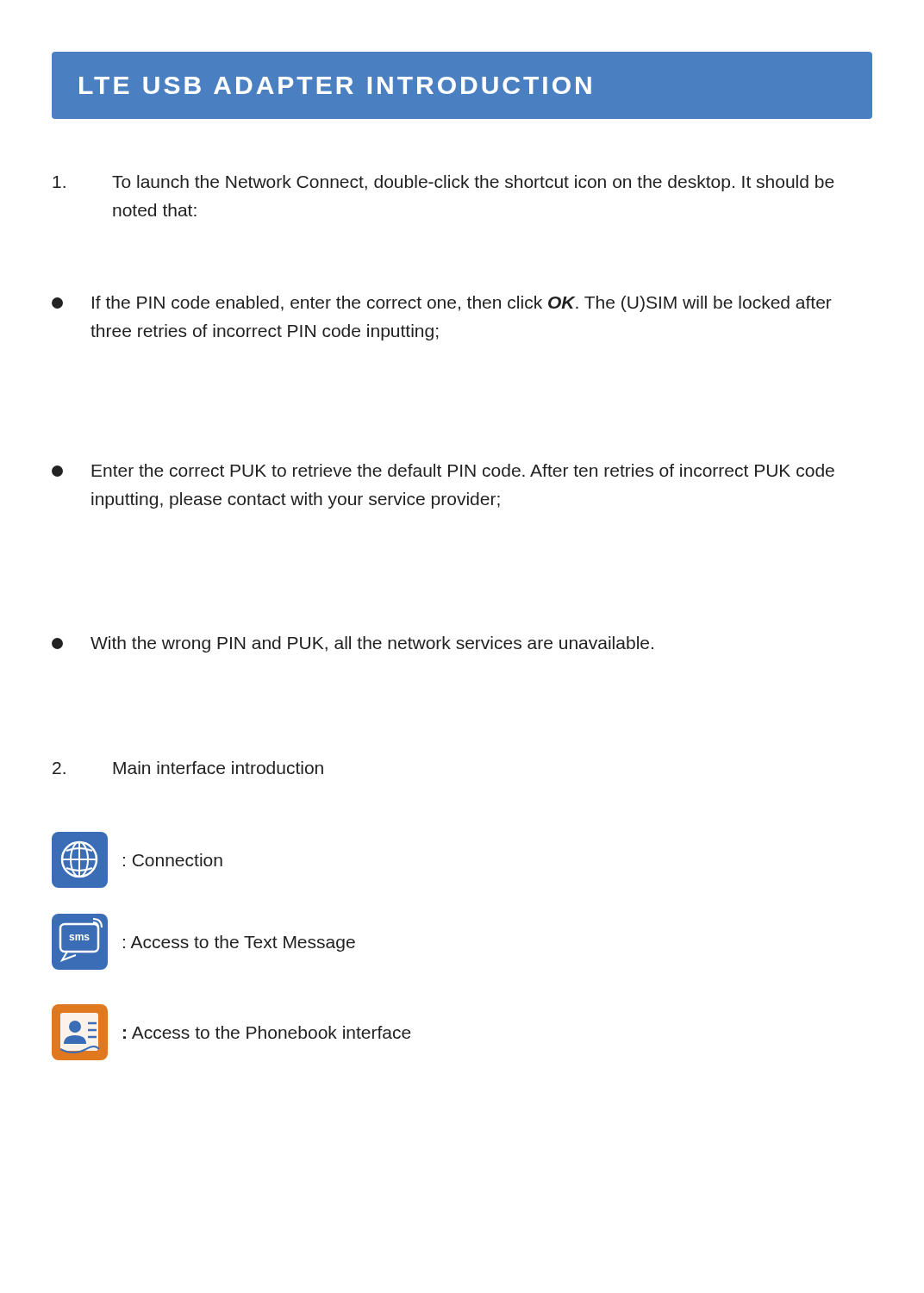This screenshot has height=1293, width=924.
Task: Locate the region starting "Enter the correct PUK to retrieve the"
Action: (x=453, y=485)
